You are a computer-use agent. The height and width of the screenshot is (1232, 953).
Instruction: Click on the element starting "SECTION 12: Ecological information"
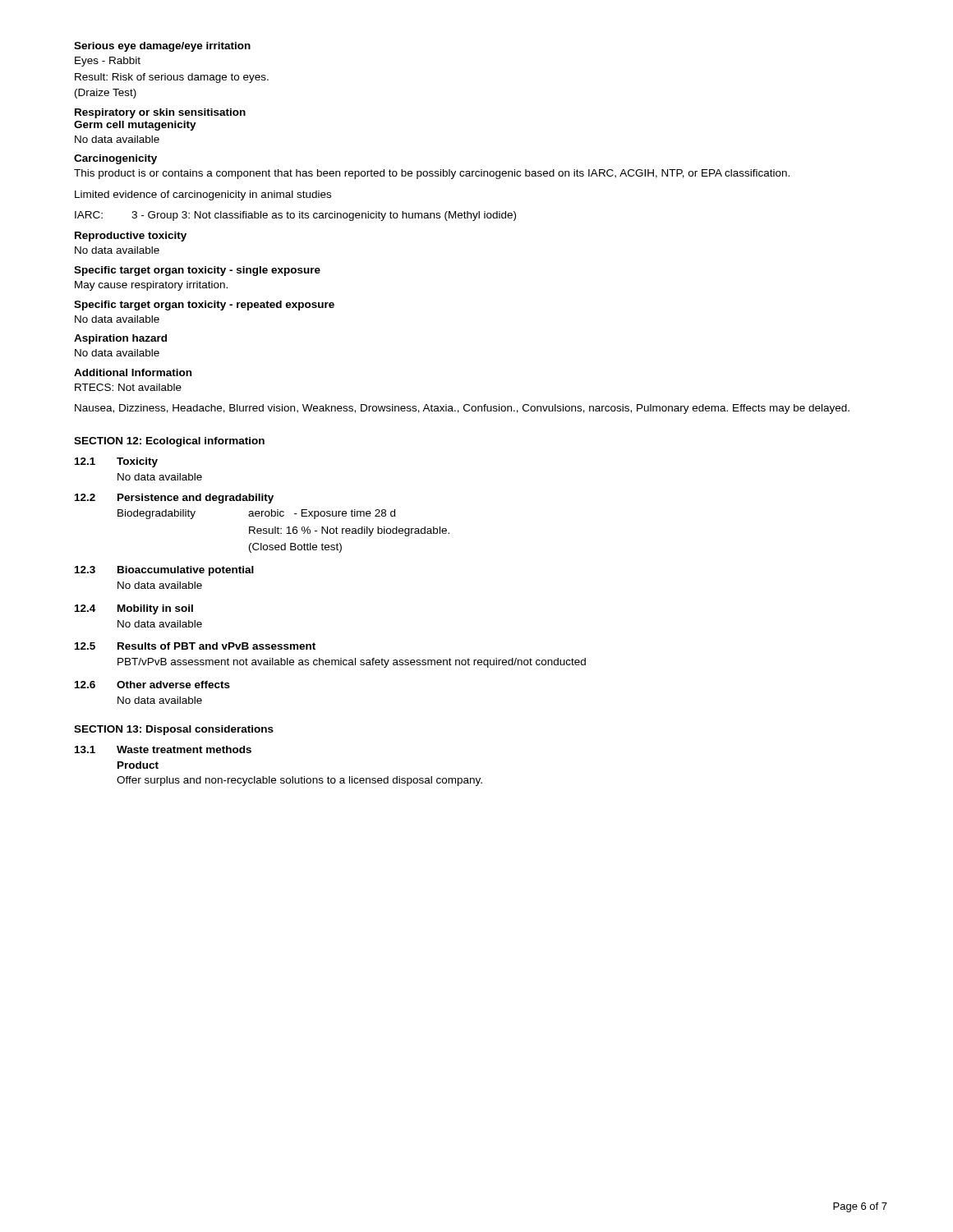point(169,440)
